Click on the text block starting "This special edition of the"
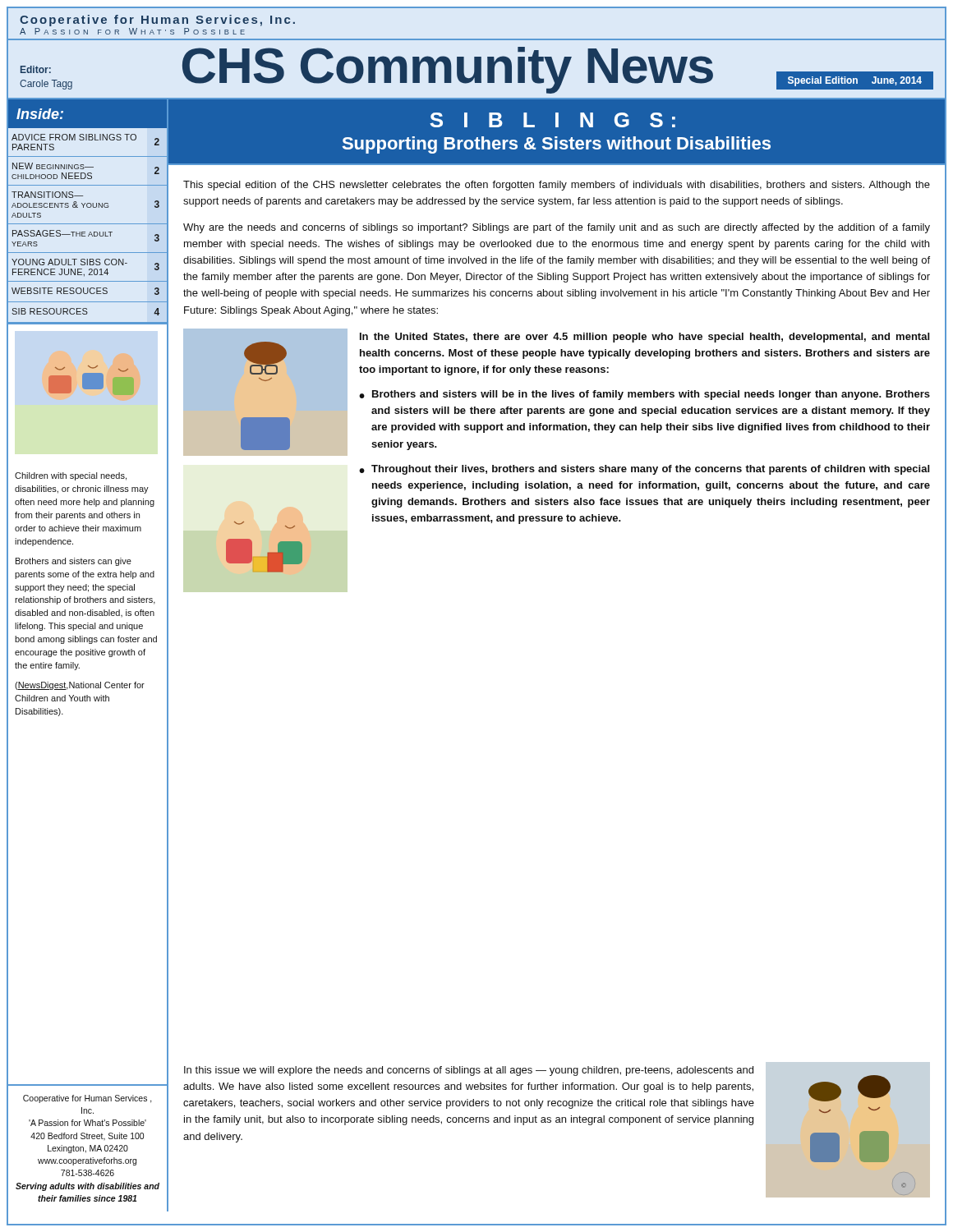The width and height of the screenshot is (953, 1232). click(557, 247)
